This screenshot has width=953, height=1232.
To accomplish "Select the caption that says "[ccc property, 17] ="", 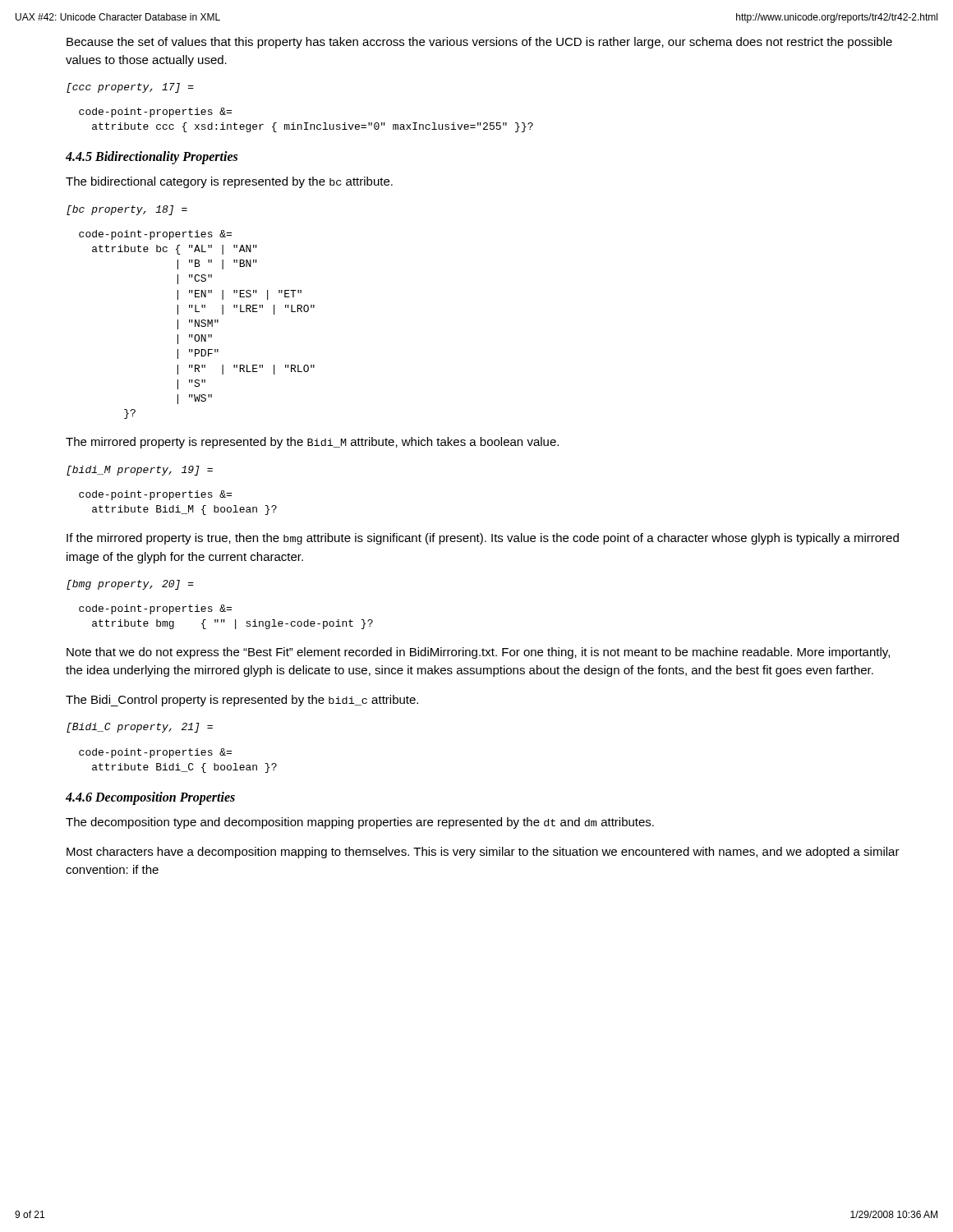I will pyautogui.click(x=130, y=88).
